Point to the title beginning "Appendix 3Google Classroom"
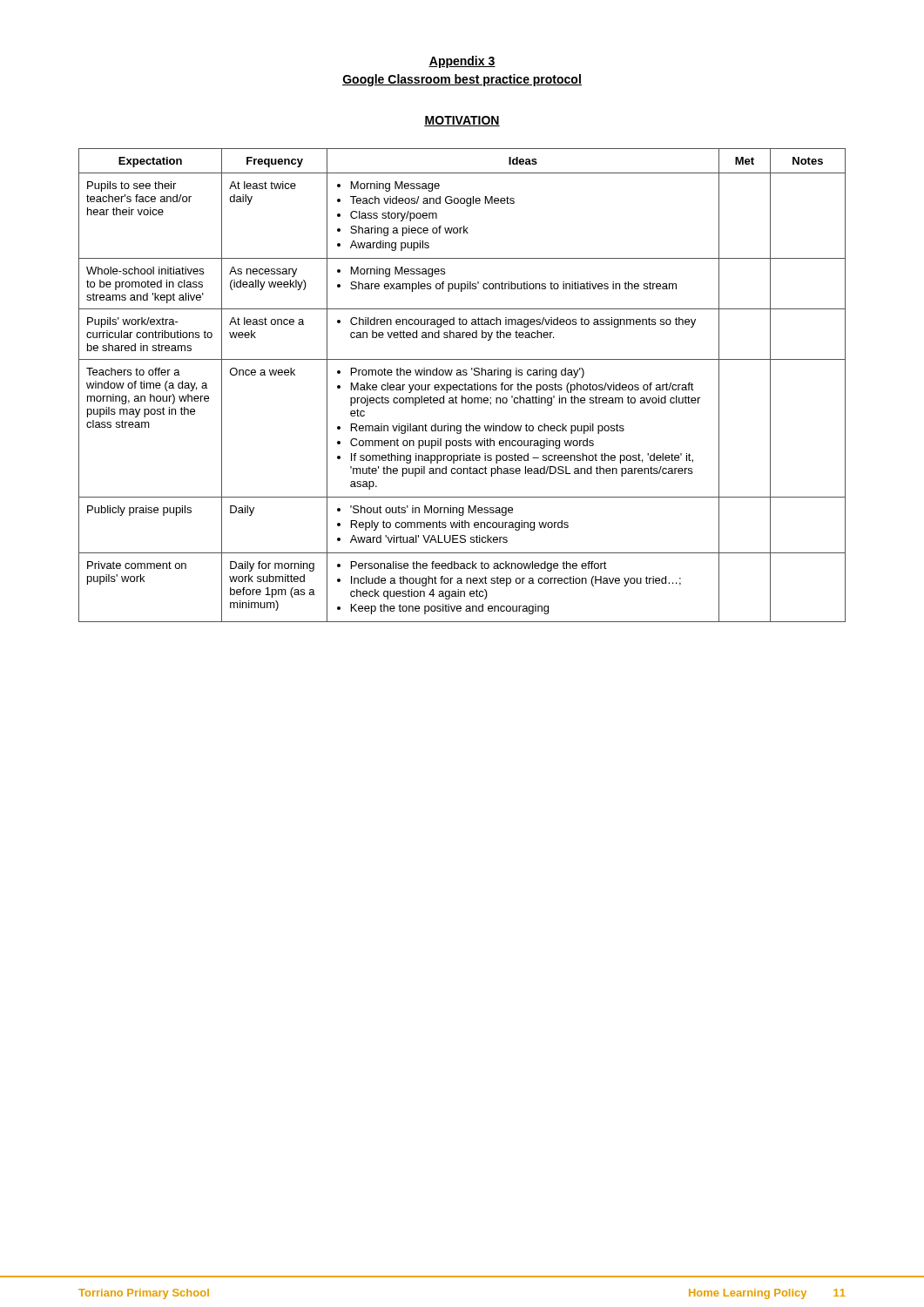 click(462, 71)
